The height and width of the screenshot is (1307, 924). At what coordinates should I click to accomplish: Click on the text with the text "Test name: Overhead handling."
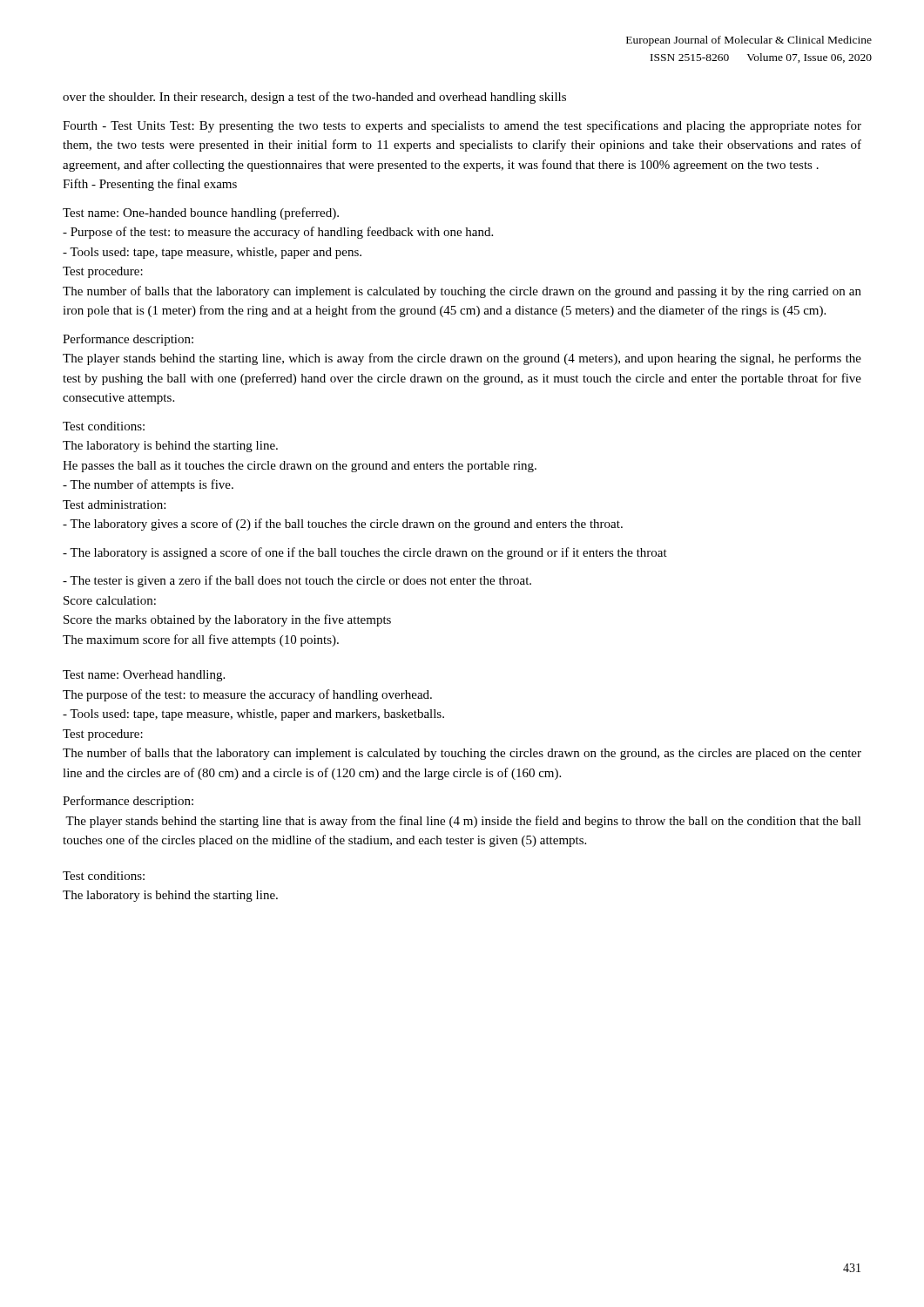coord(144,676)
